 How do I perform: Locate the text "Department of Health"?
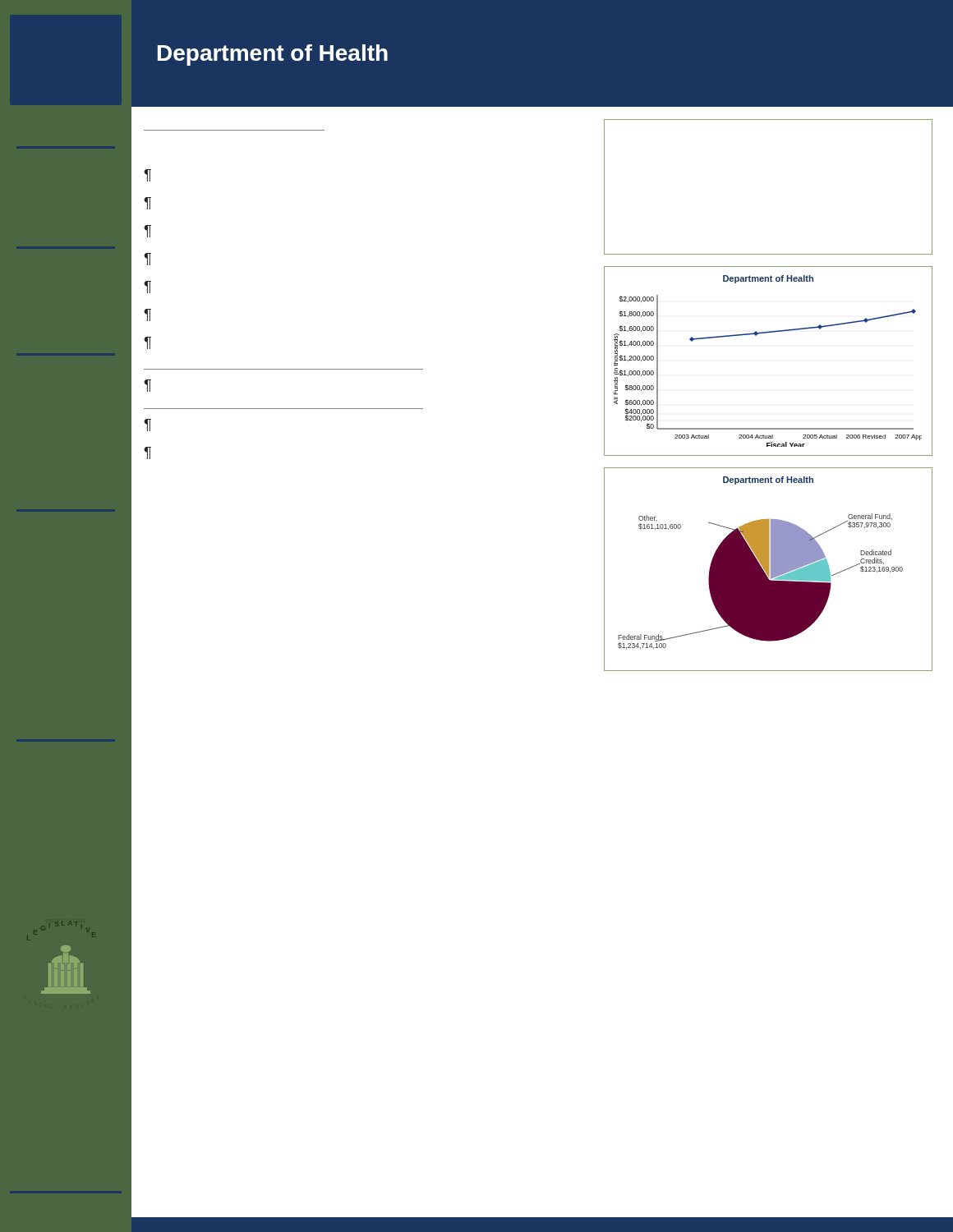(272, 53)
